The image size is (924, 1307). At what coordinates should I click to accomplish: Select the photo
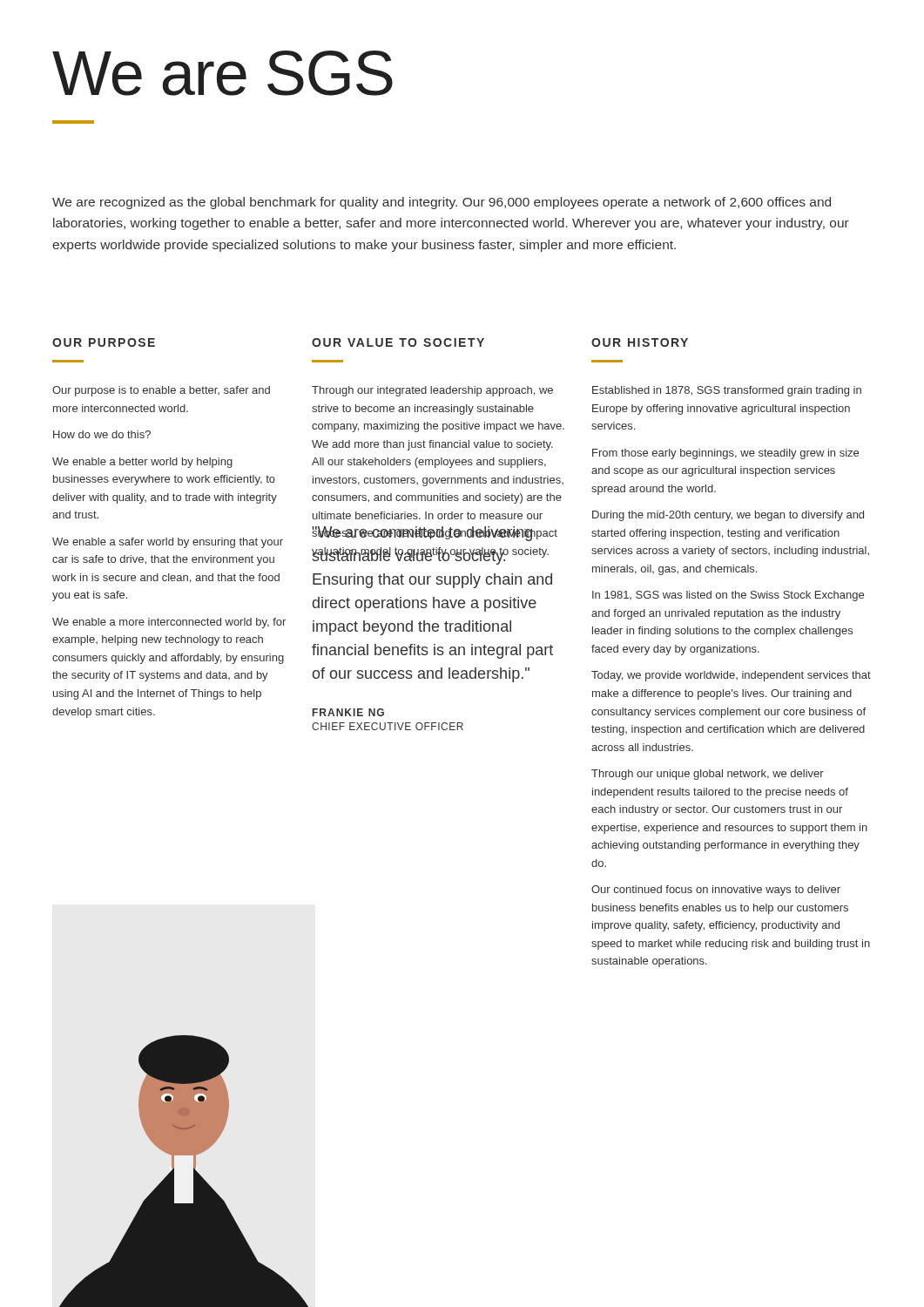coord(184,1106)
